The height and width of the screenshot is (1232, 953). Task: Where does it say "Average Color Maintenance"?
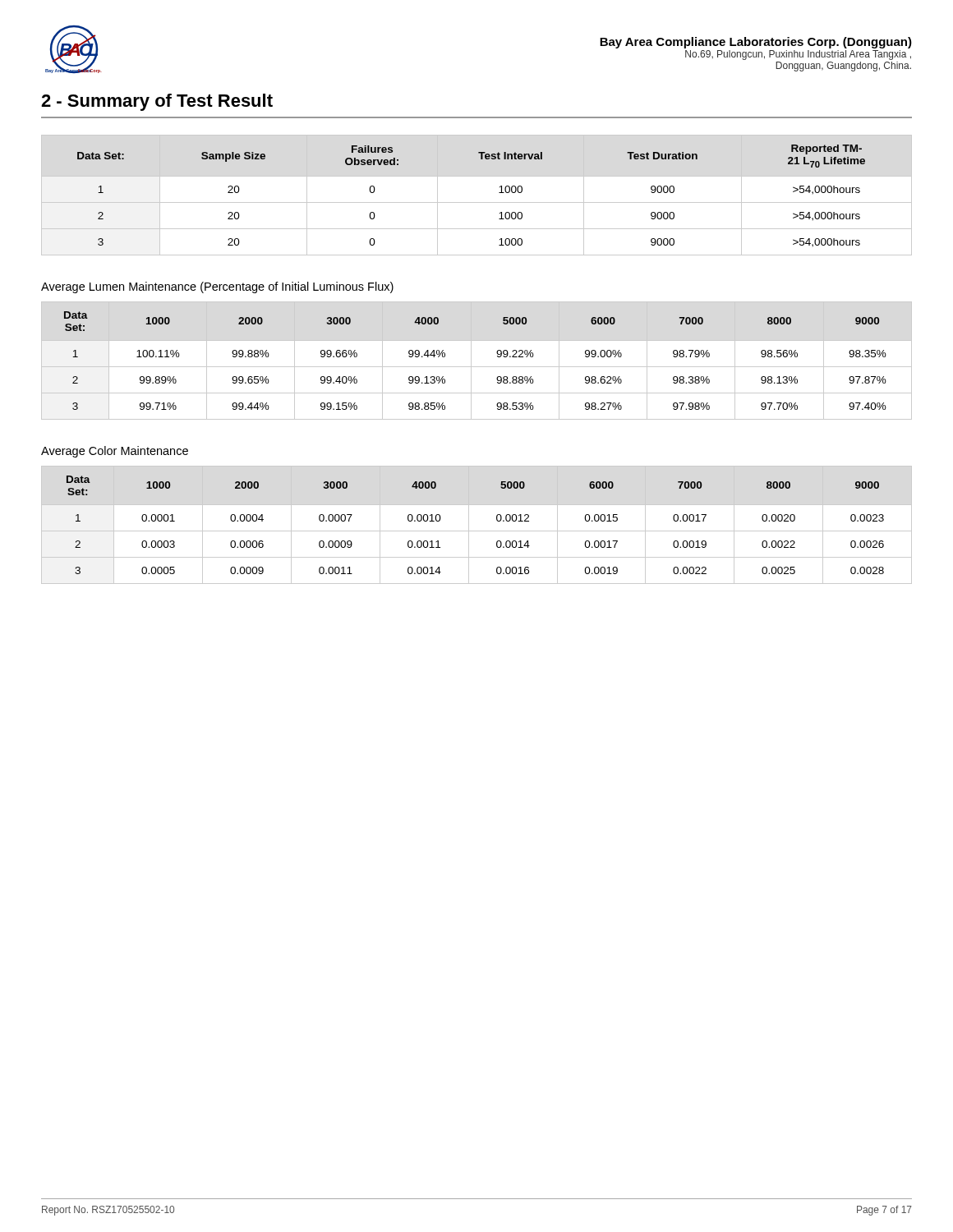click(115, 451)
